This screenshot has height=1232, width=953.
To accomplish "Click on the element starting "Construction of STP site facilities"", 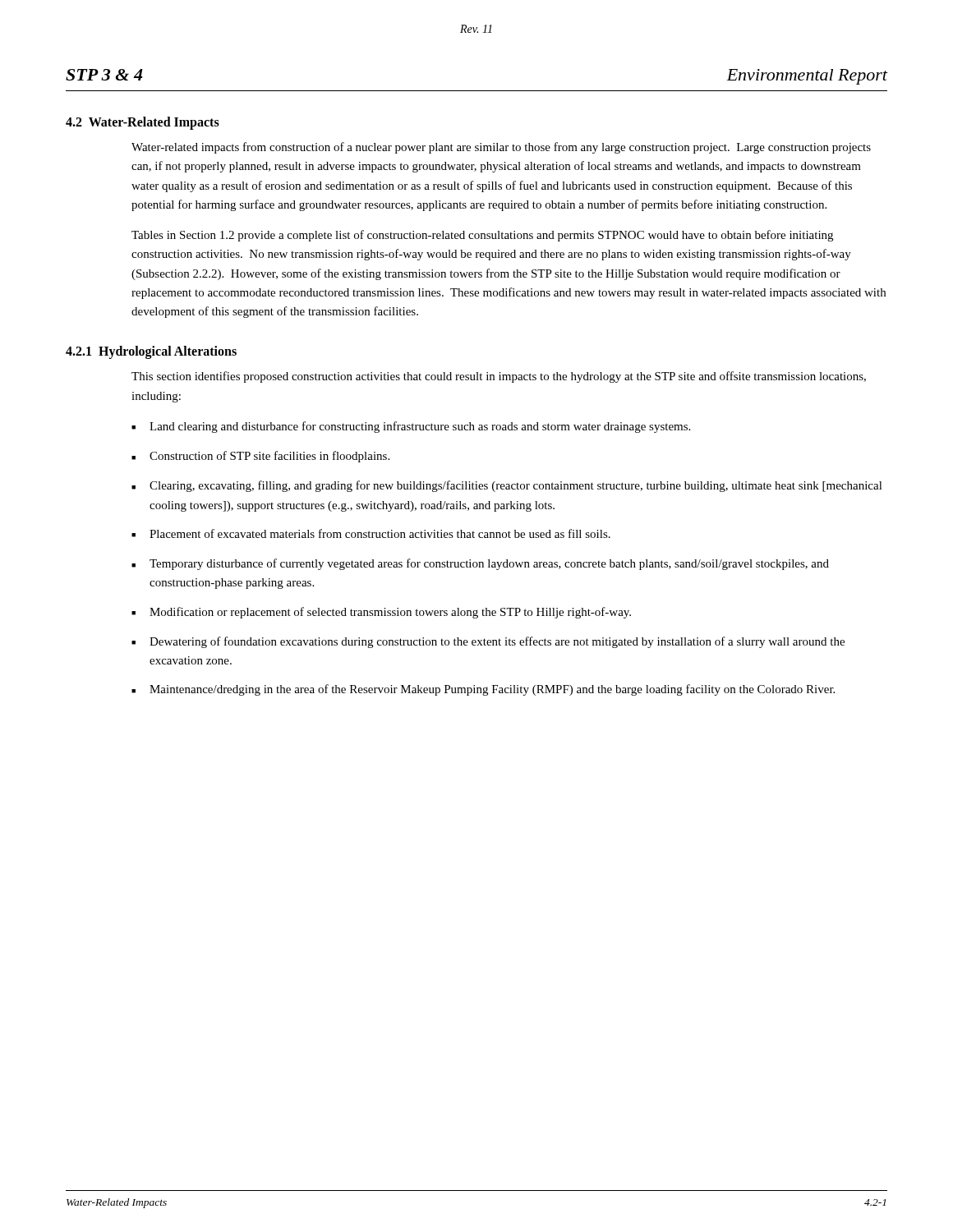I will coord(260,457).
